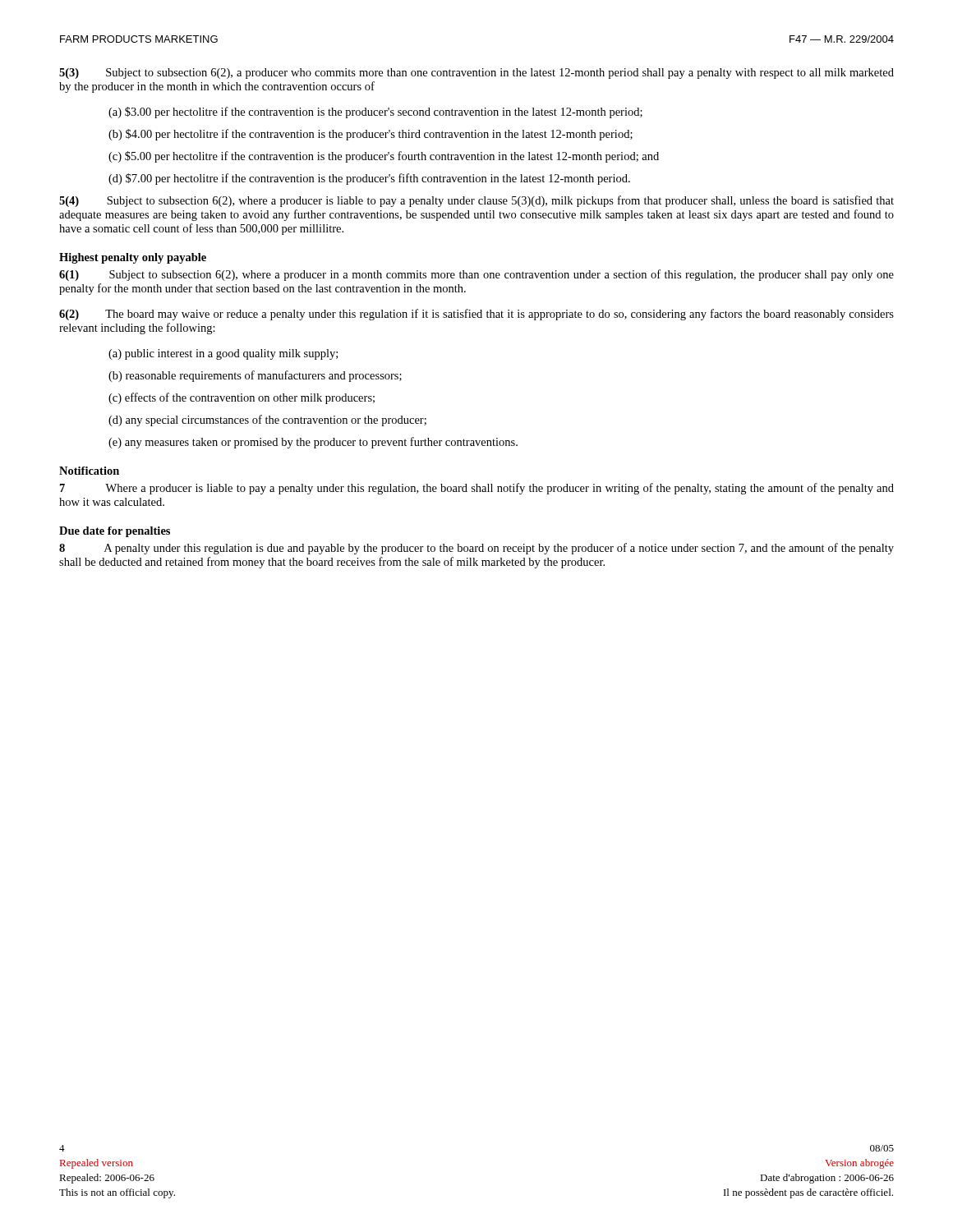The width and height of the screenshot is (953, 1232).
Task: Navigate to the element starting "5(3) Subject to subsection"
Action: pos(476,79)
